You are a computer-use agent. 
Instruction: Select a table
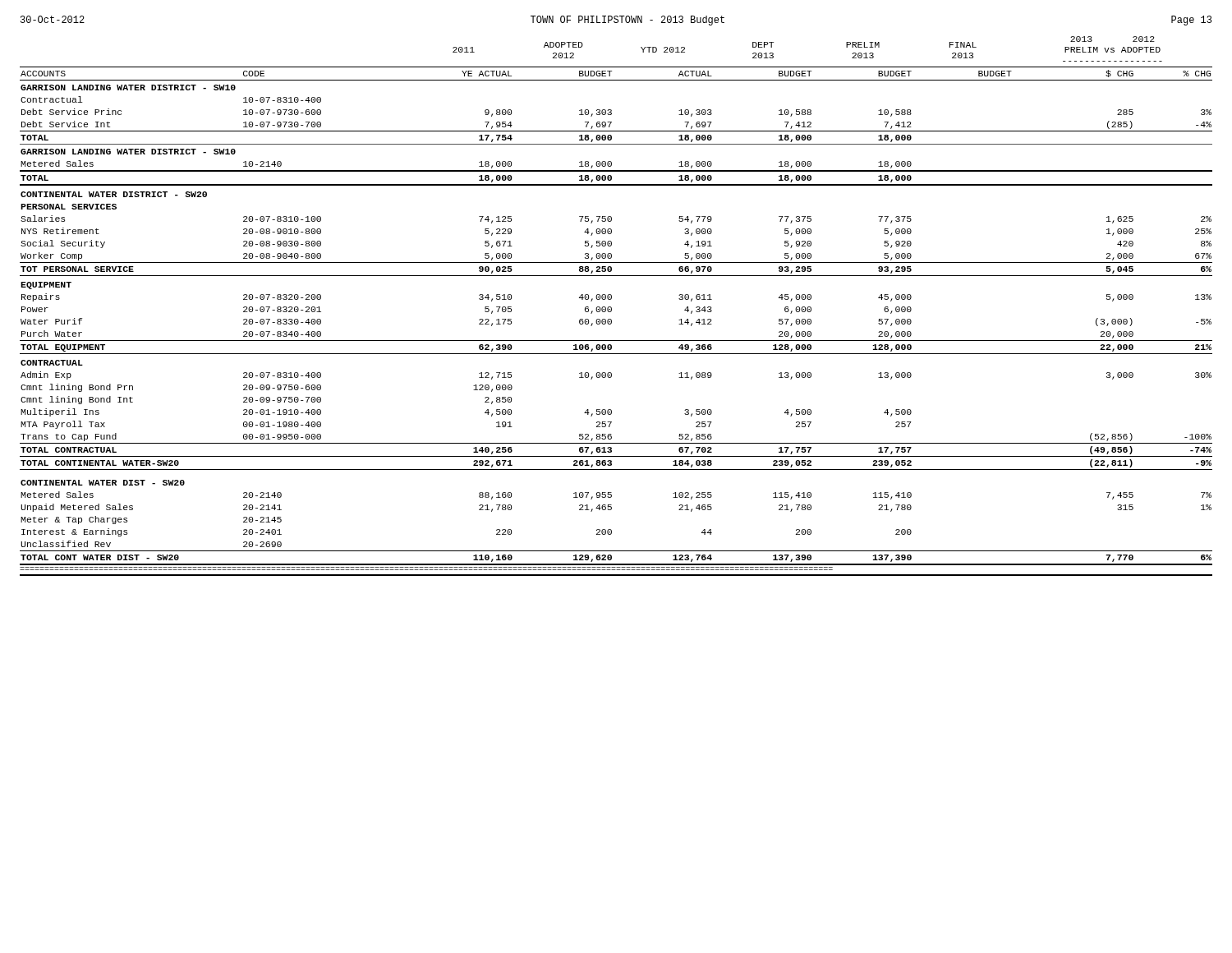point(616,304)
